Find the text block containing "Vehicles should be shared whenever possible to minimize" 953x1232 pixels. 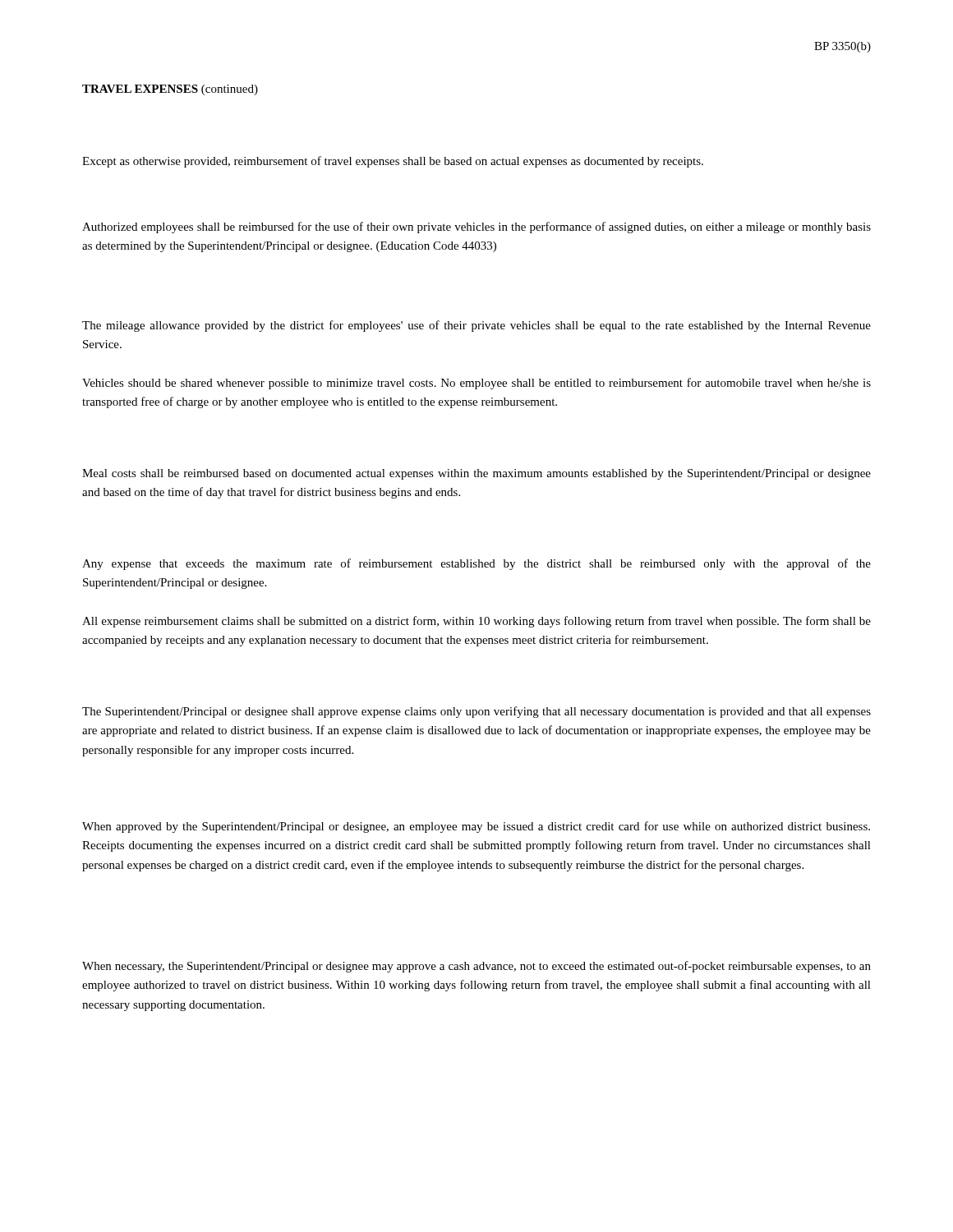pos(476,392)
